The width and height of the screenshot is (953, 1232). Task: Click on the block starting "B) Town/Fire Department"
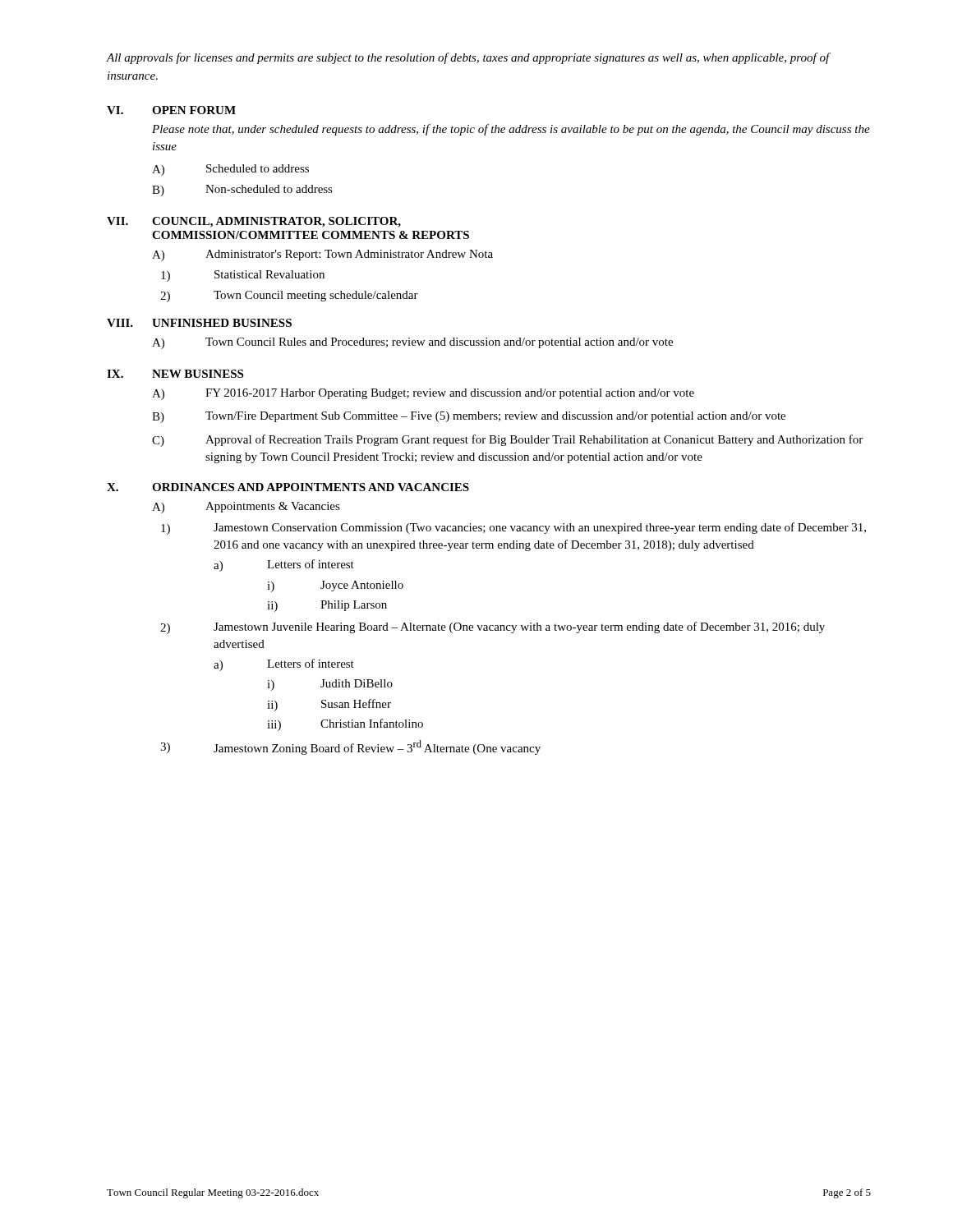point(511,417)
